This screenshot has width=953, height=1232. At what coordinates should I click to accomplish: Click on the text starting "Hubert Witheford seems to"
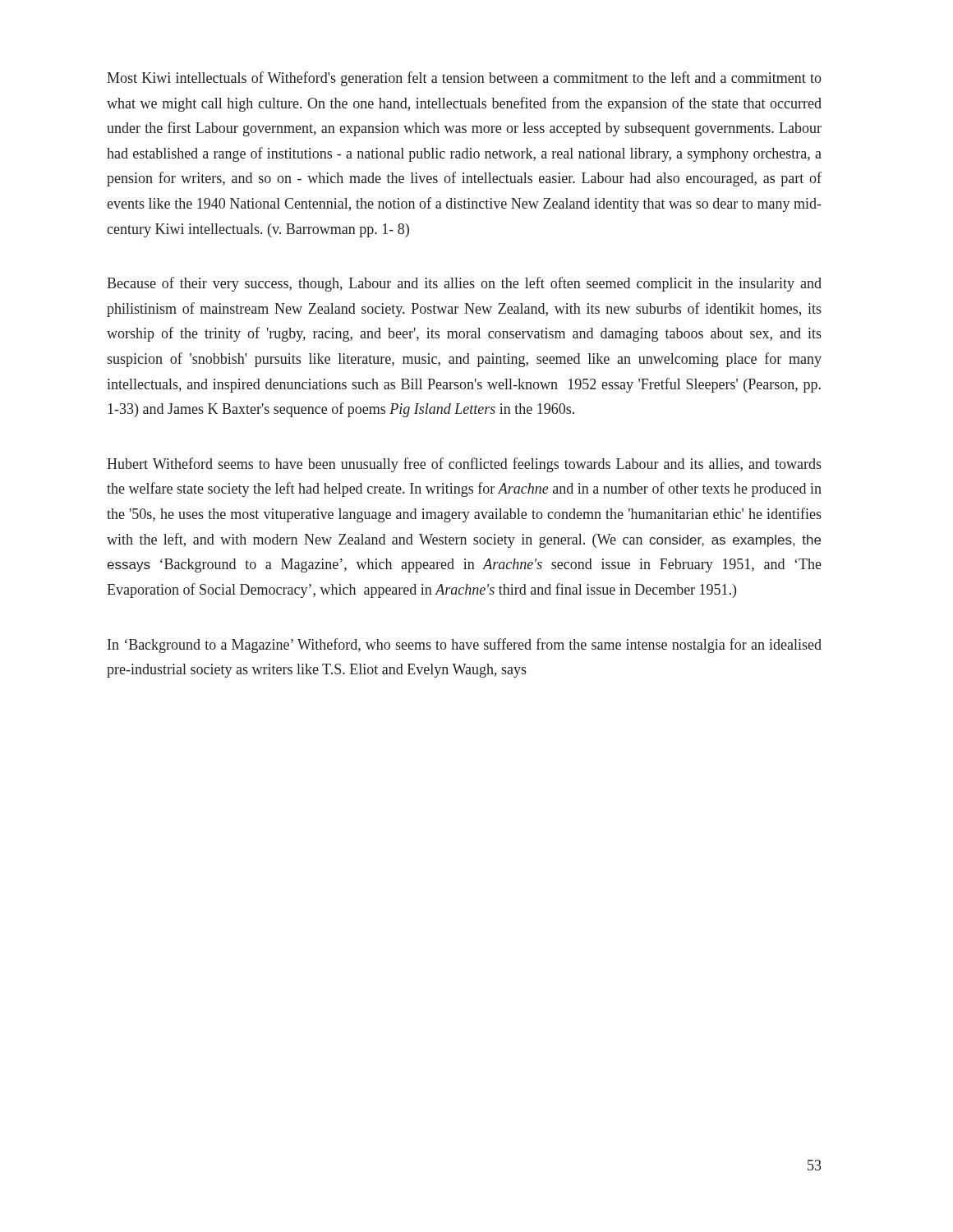pos(464,527)
